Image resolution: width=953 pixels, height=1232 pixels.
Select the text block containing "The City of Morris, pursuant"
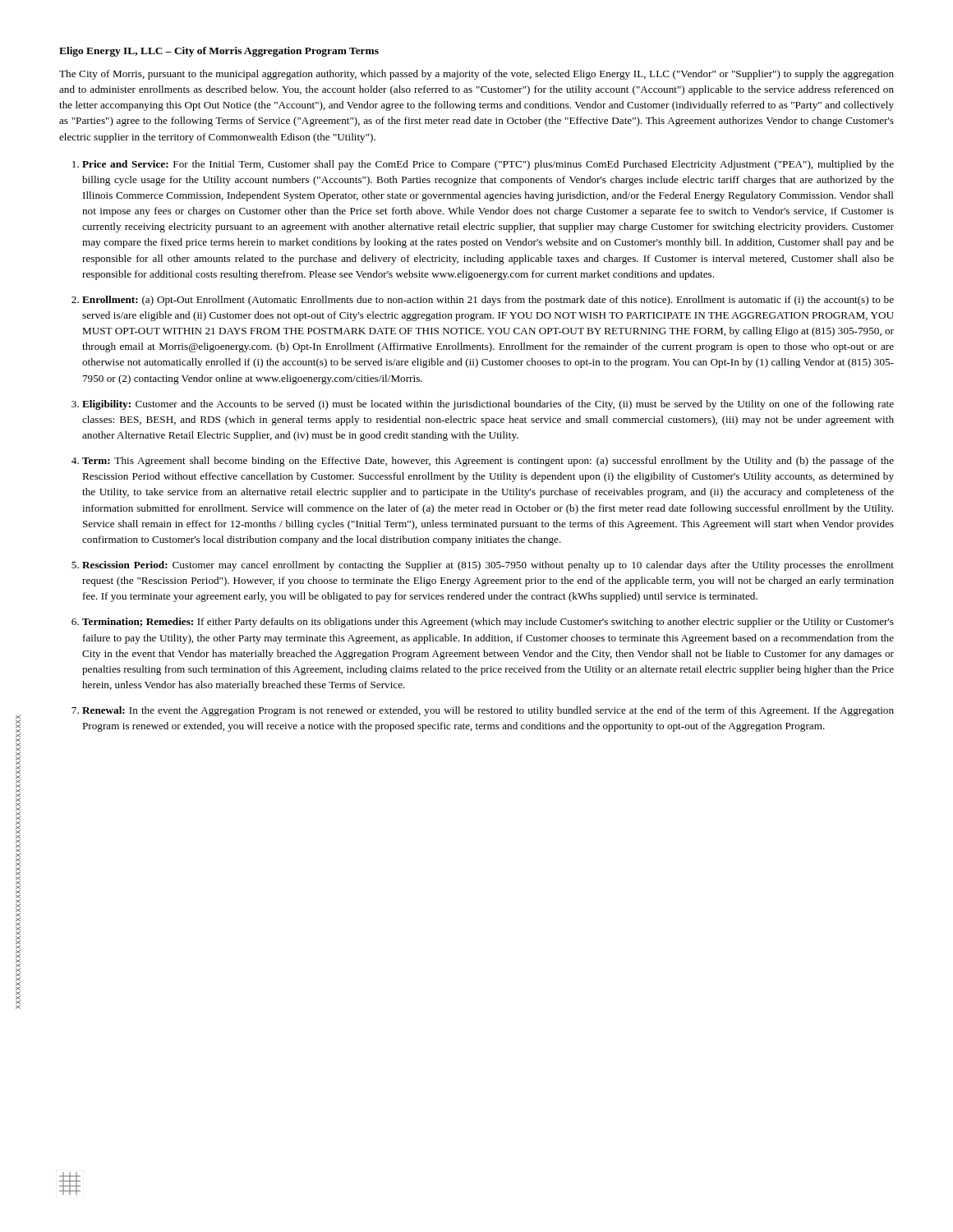point(476,105)
